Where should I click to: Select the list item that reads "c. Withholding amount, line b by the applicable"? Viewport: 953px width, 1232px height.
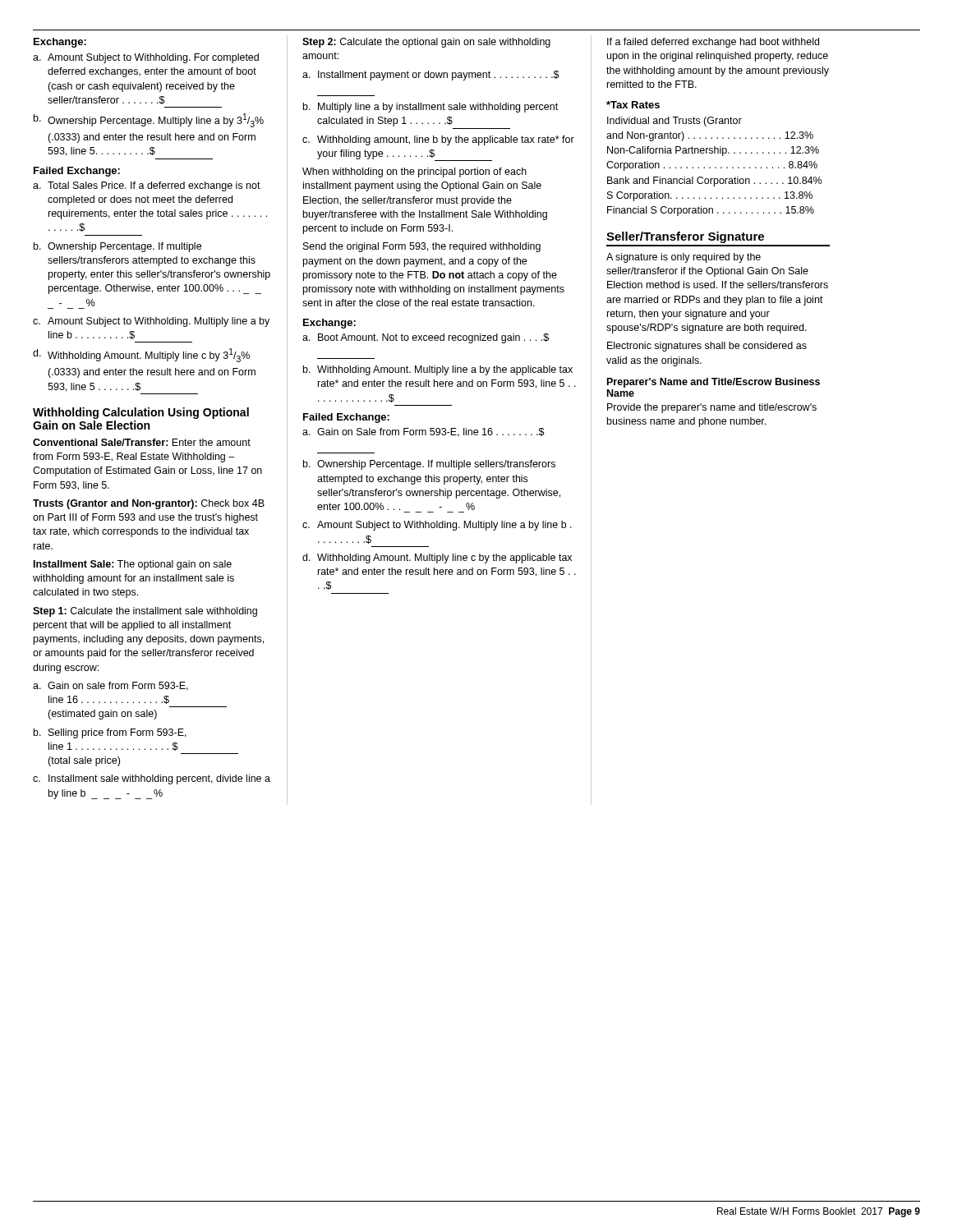(440, 147)
